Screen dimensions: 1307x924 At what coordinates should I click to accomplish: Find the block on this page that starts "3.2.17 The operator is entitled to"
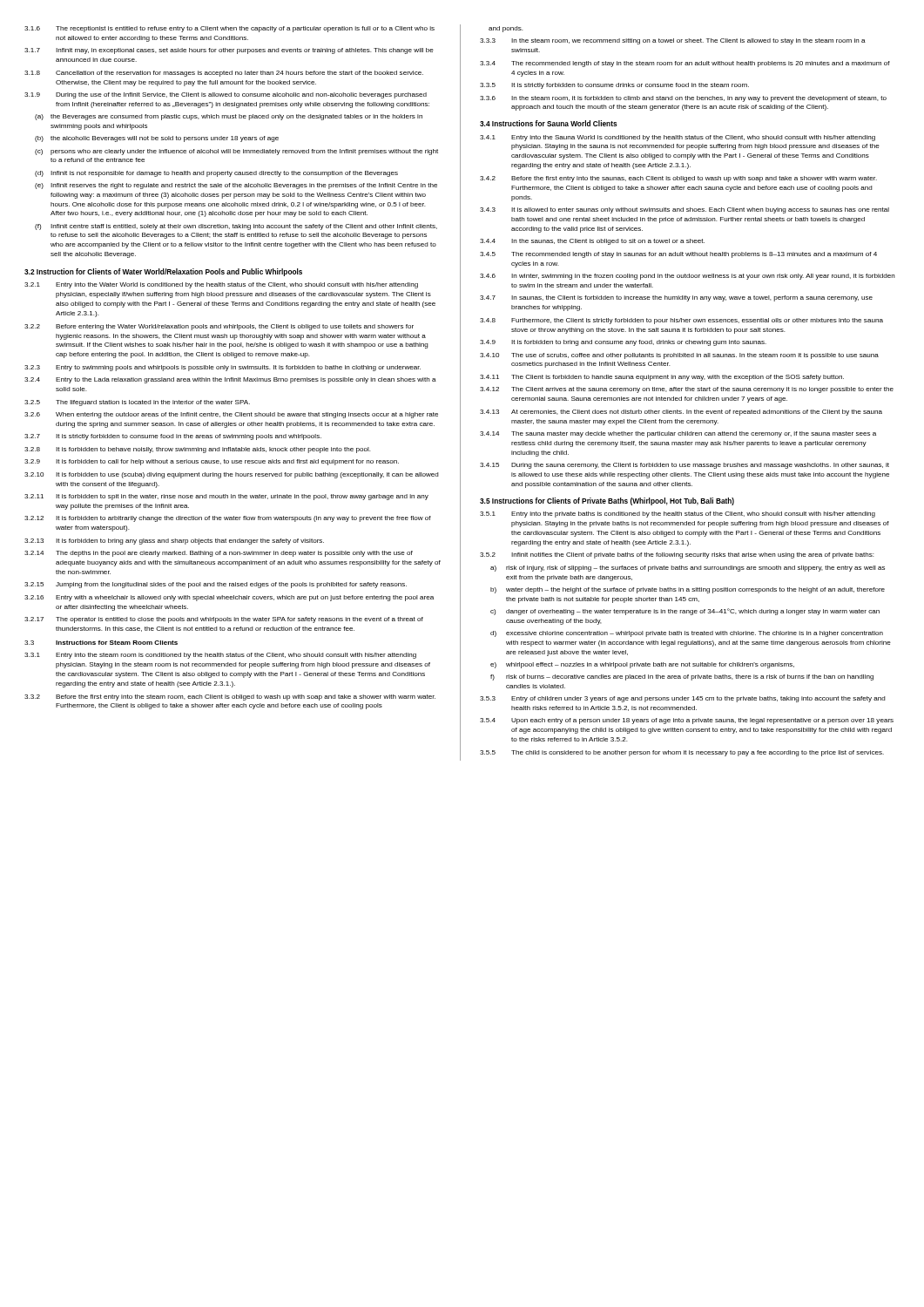tap(233, 625)
